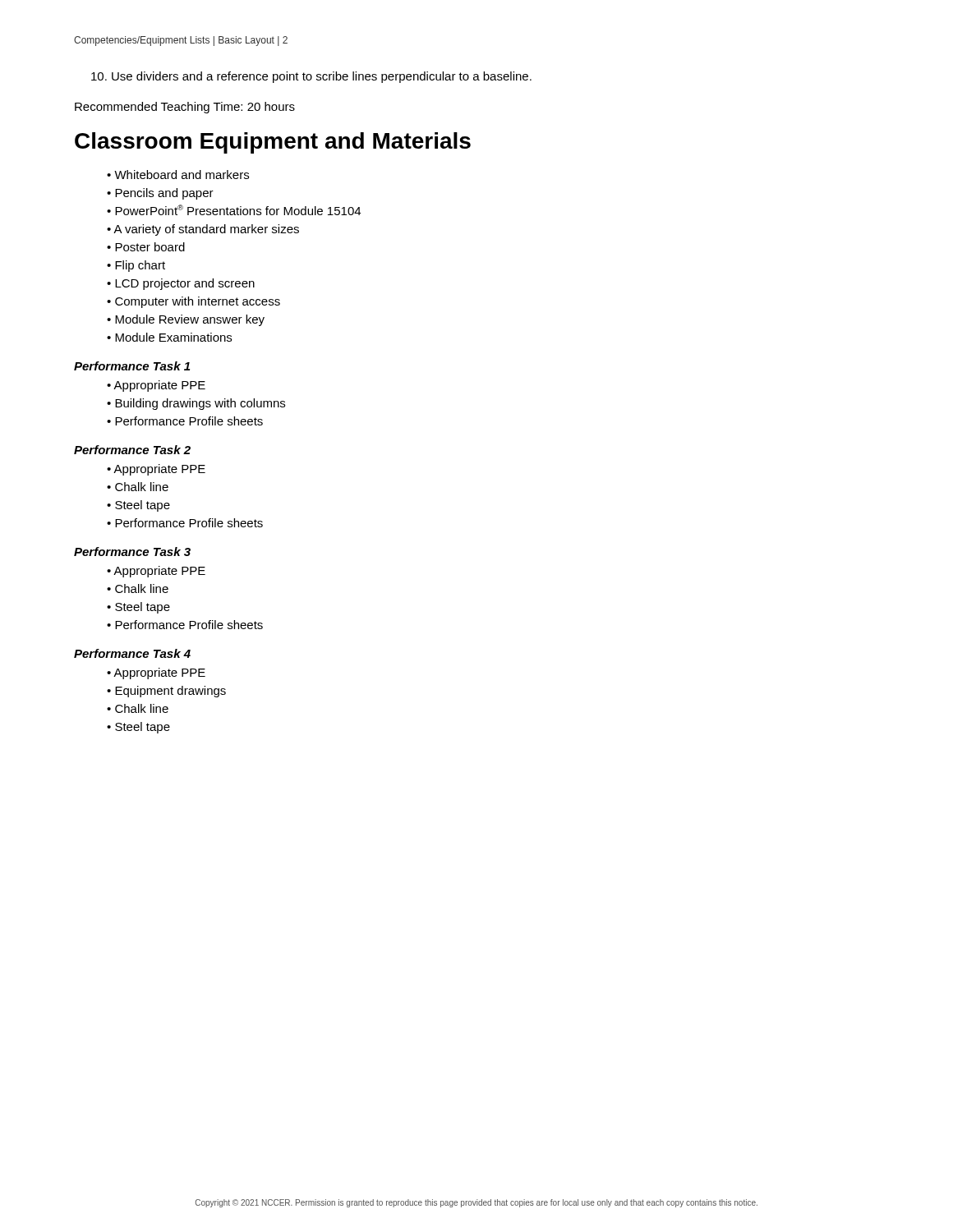Where does it say "Performance Task 3"?

(x=132, y=552)
